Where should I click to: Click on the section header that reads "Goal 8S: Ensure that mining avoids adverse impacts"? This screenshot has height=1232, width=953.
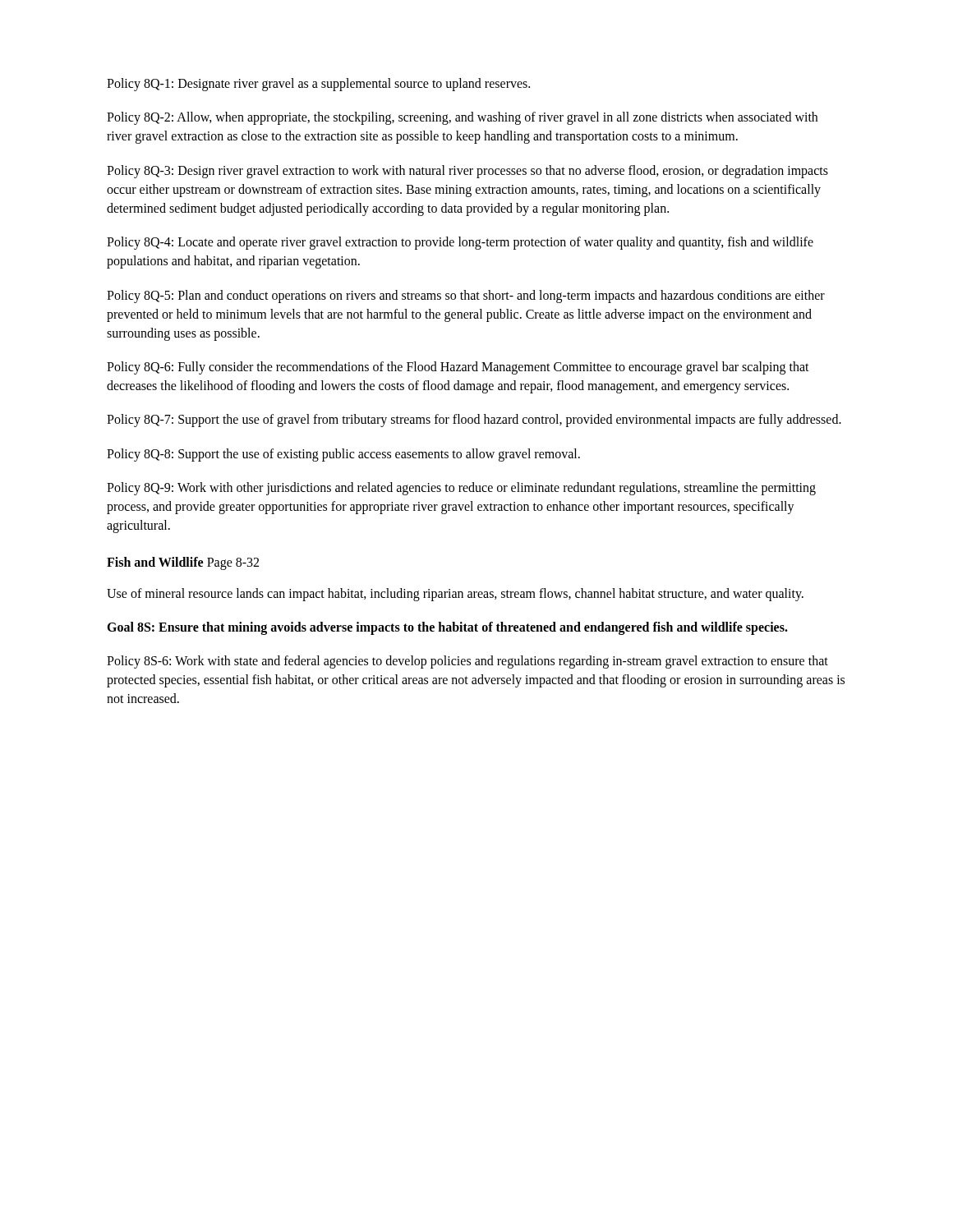(x=447, y=627)
